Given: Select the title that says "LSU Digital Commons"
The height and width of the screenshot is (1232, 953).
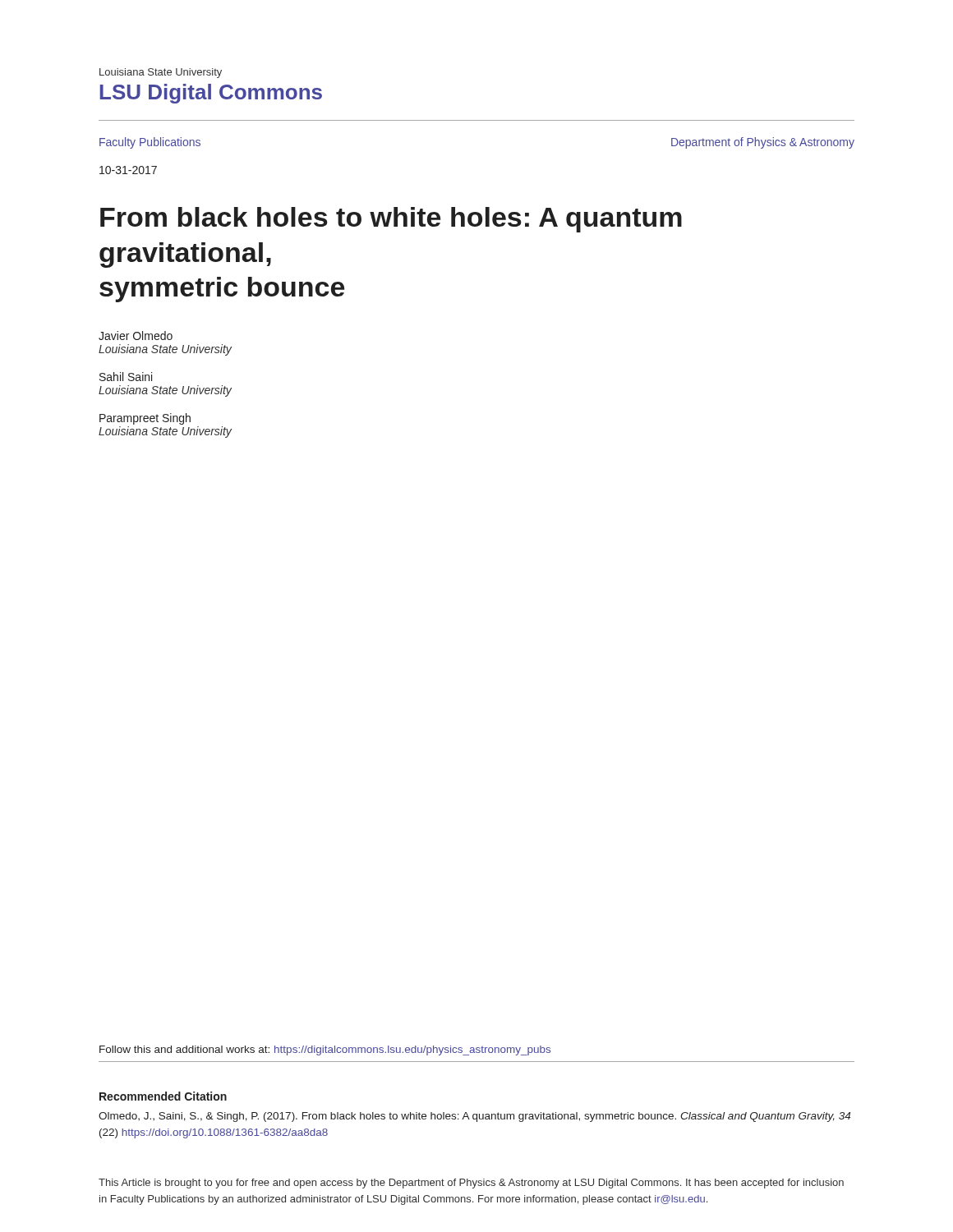Looking at the screenshot, I should coord(211,94).
